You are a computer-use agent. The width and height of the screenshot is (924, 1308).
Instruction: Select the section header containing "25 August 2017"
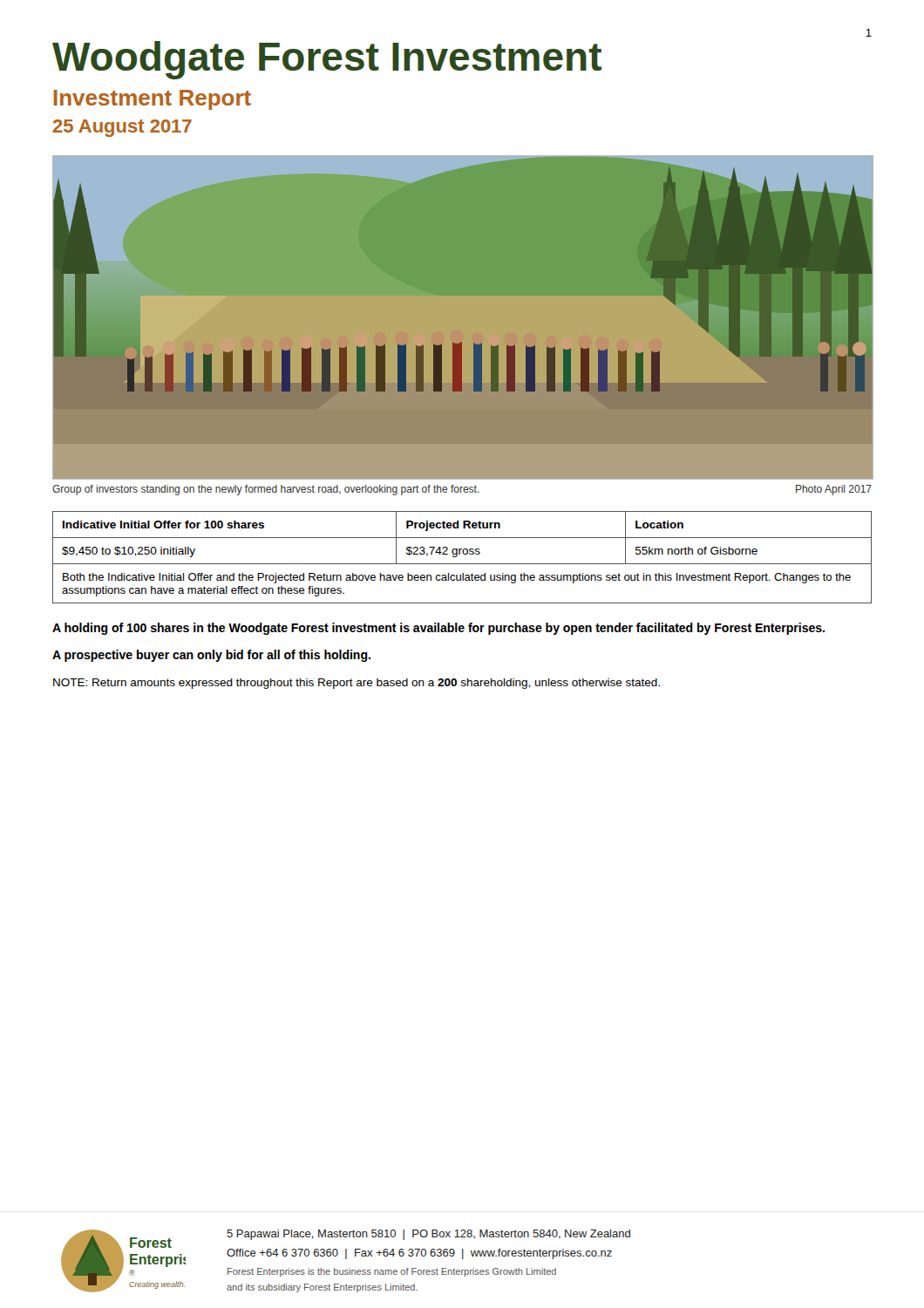[122, 128]
